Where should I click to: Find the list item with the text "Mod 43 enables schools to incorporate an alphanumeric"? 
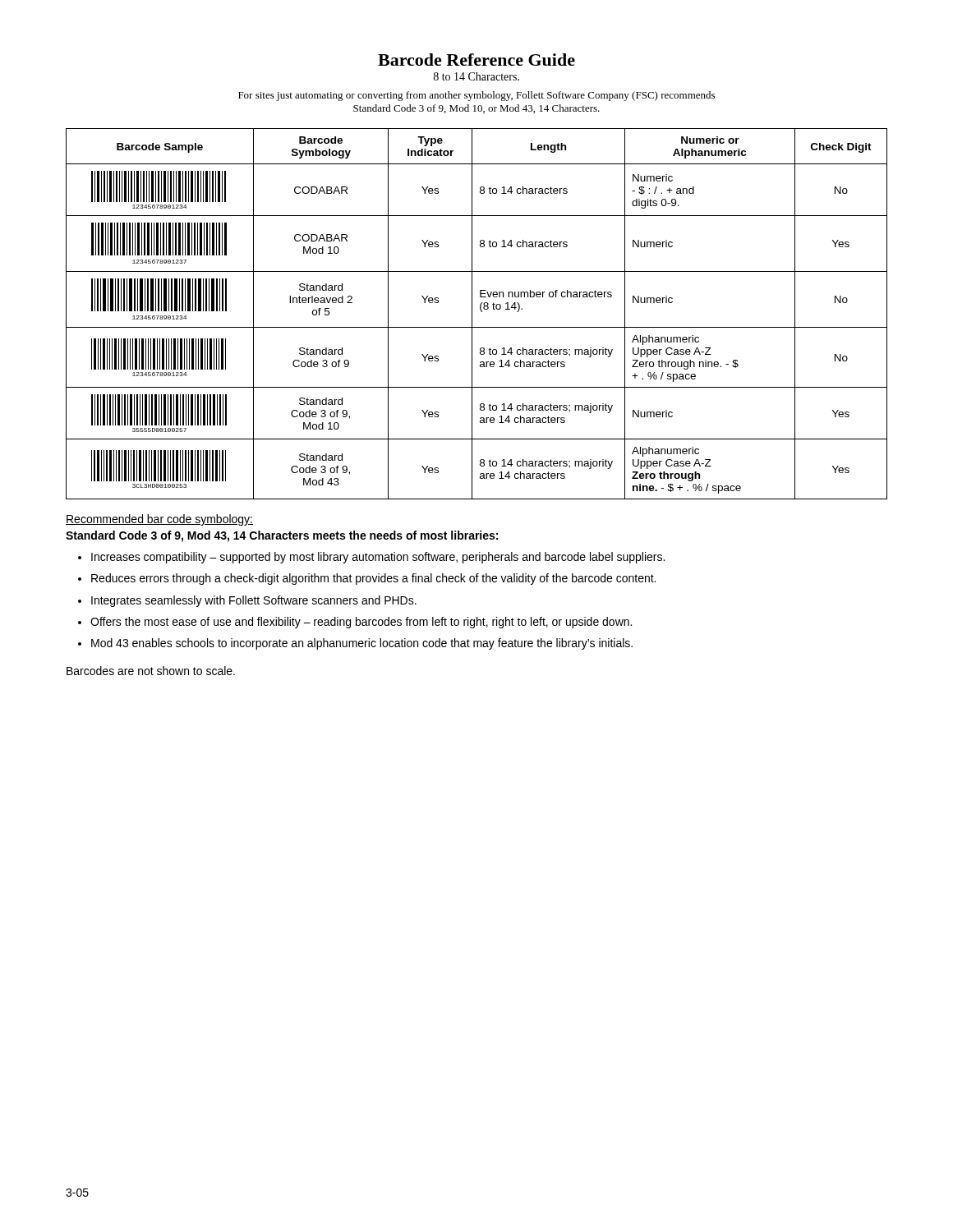[489, 643]
